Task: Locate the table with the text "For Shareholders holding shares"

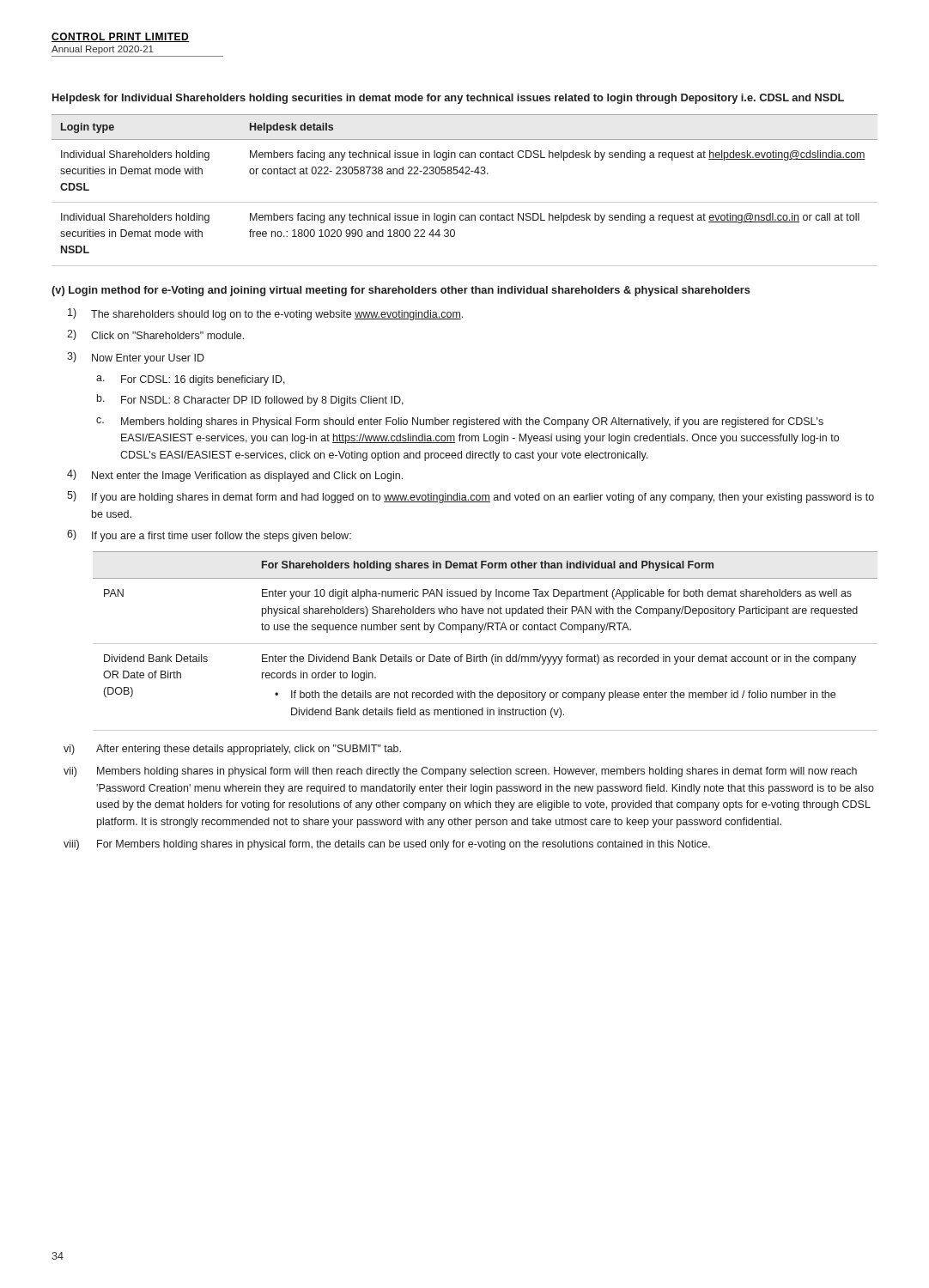Action: click(x=485, y=641)
